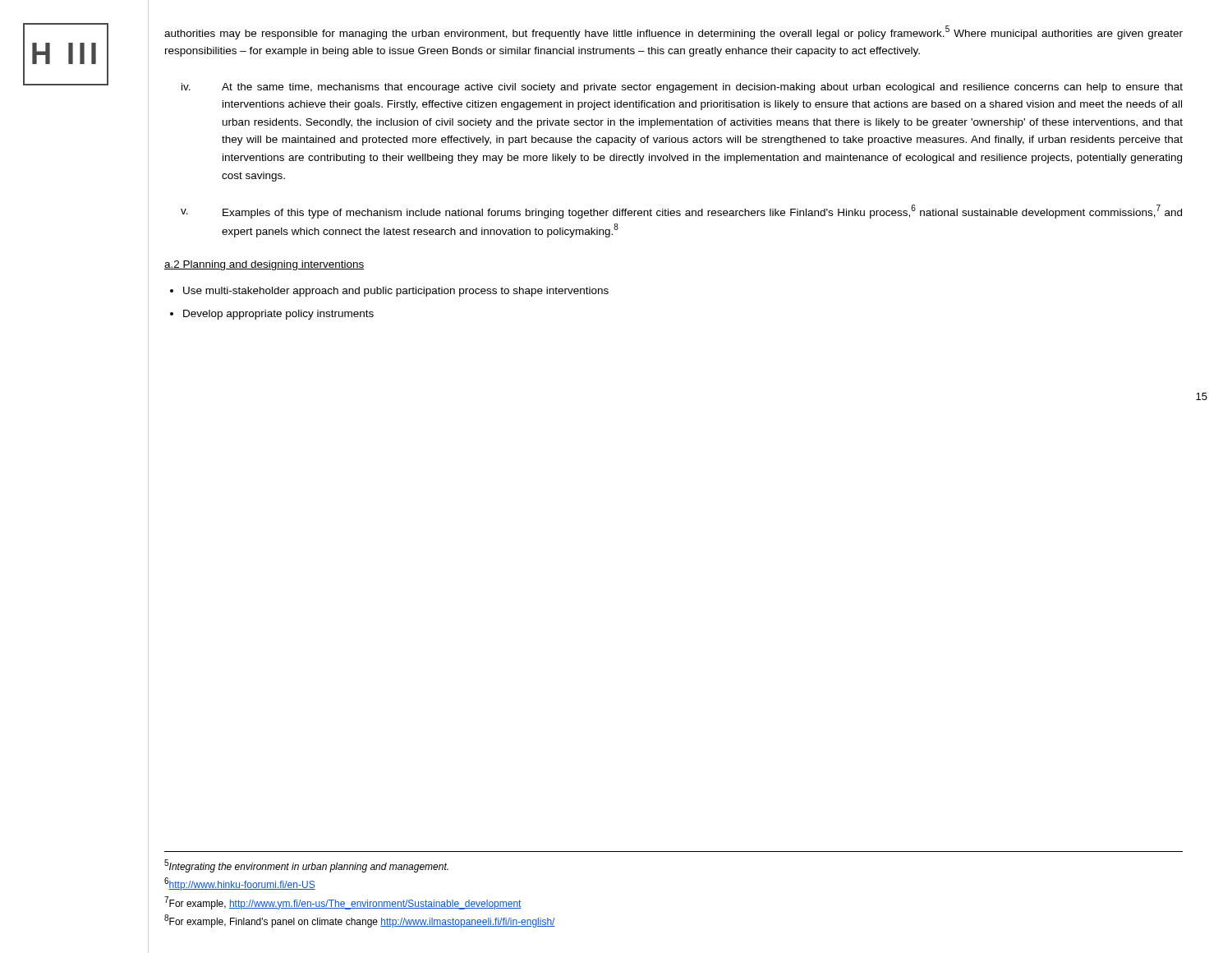
Task: Click where it says "Develop appropriate policy instruments"
Action: pos(278,313)
